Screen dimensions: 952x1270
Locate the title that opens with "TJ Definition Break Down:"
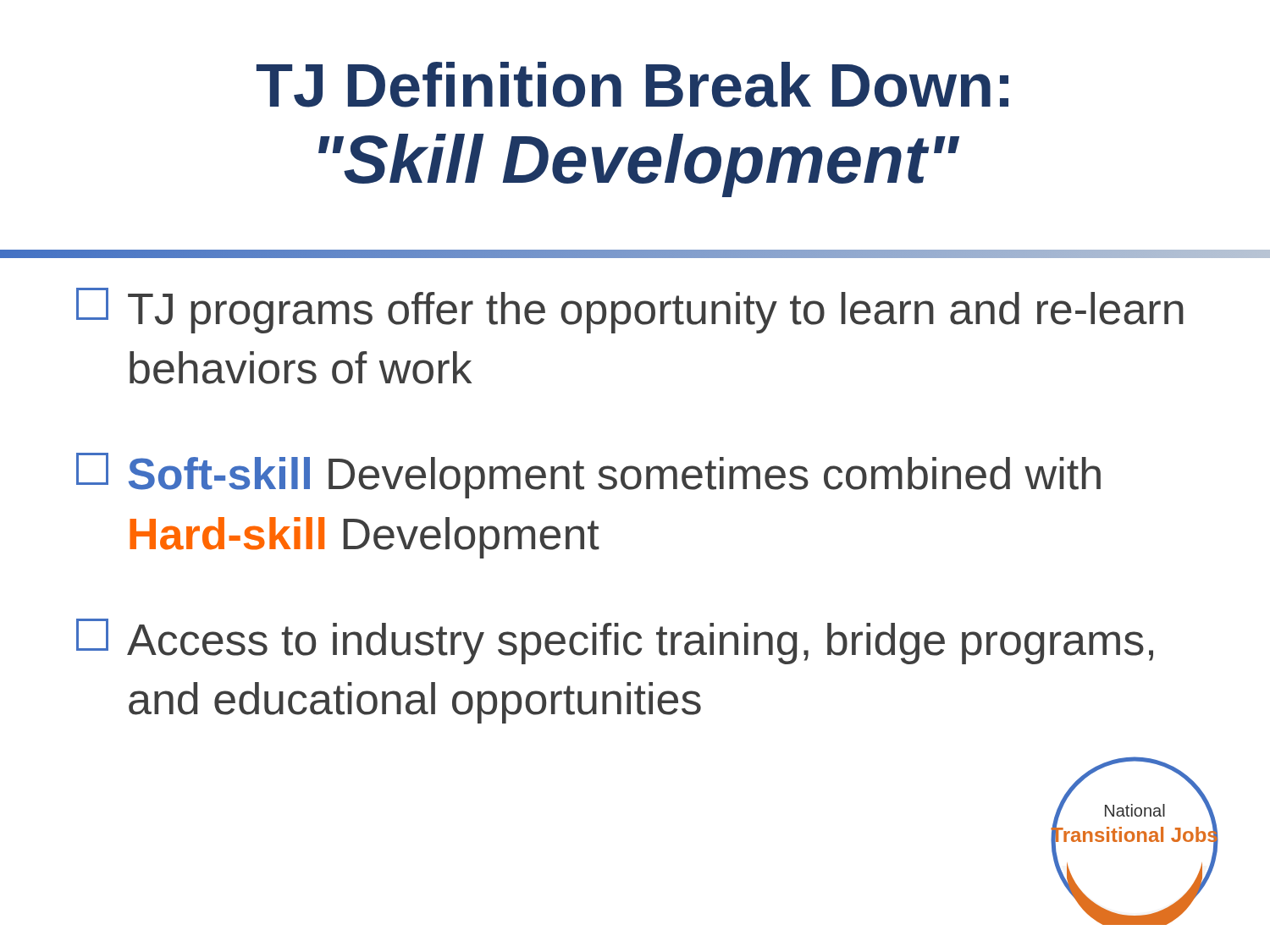(x=635, y=125)
